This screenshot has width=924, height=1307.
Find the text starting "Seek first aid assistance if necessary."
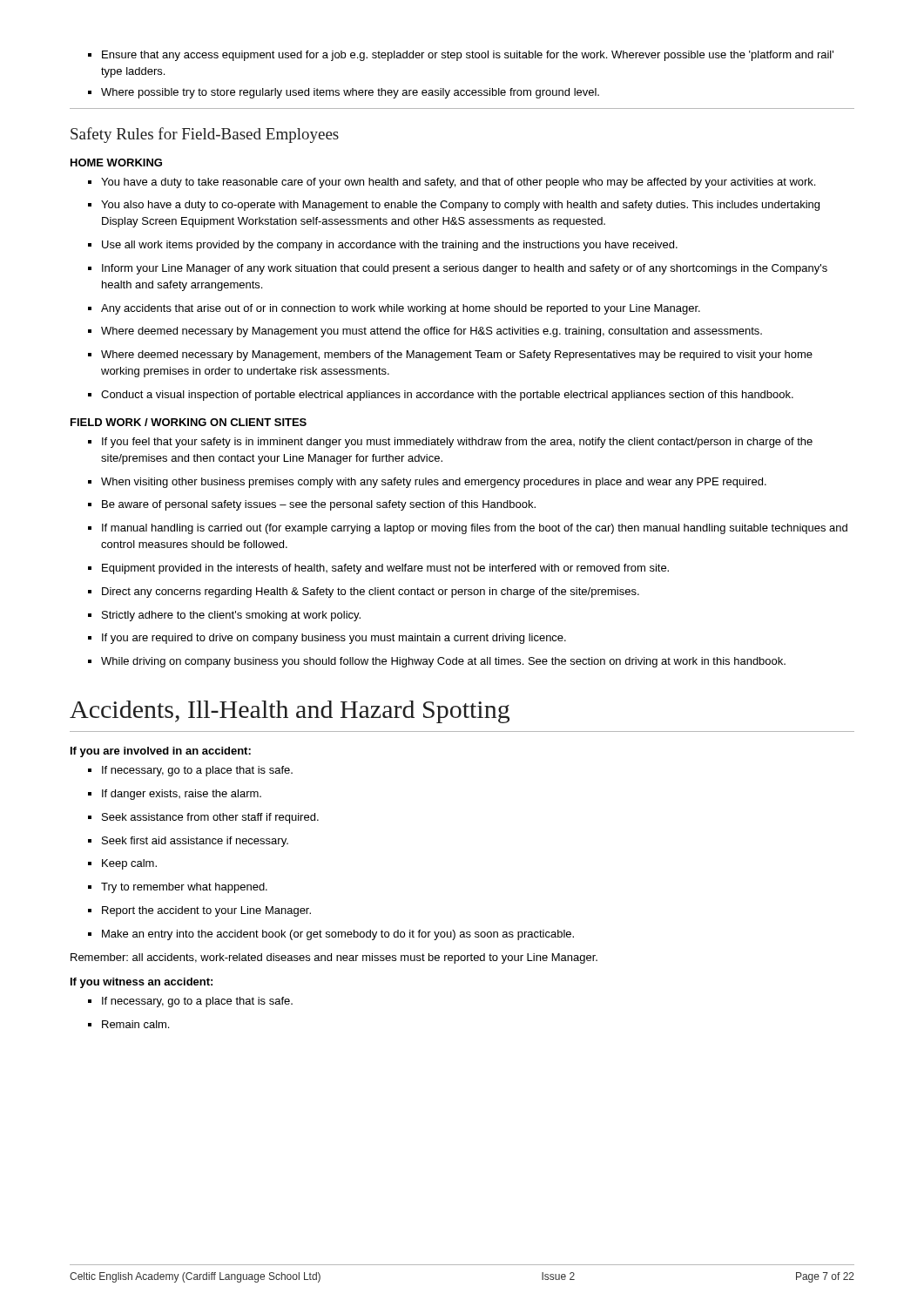(x=188, y=842)
